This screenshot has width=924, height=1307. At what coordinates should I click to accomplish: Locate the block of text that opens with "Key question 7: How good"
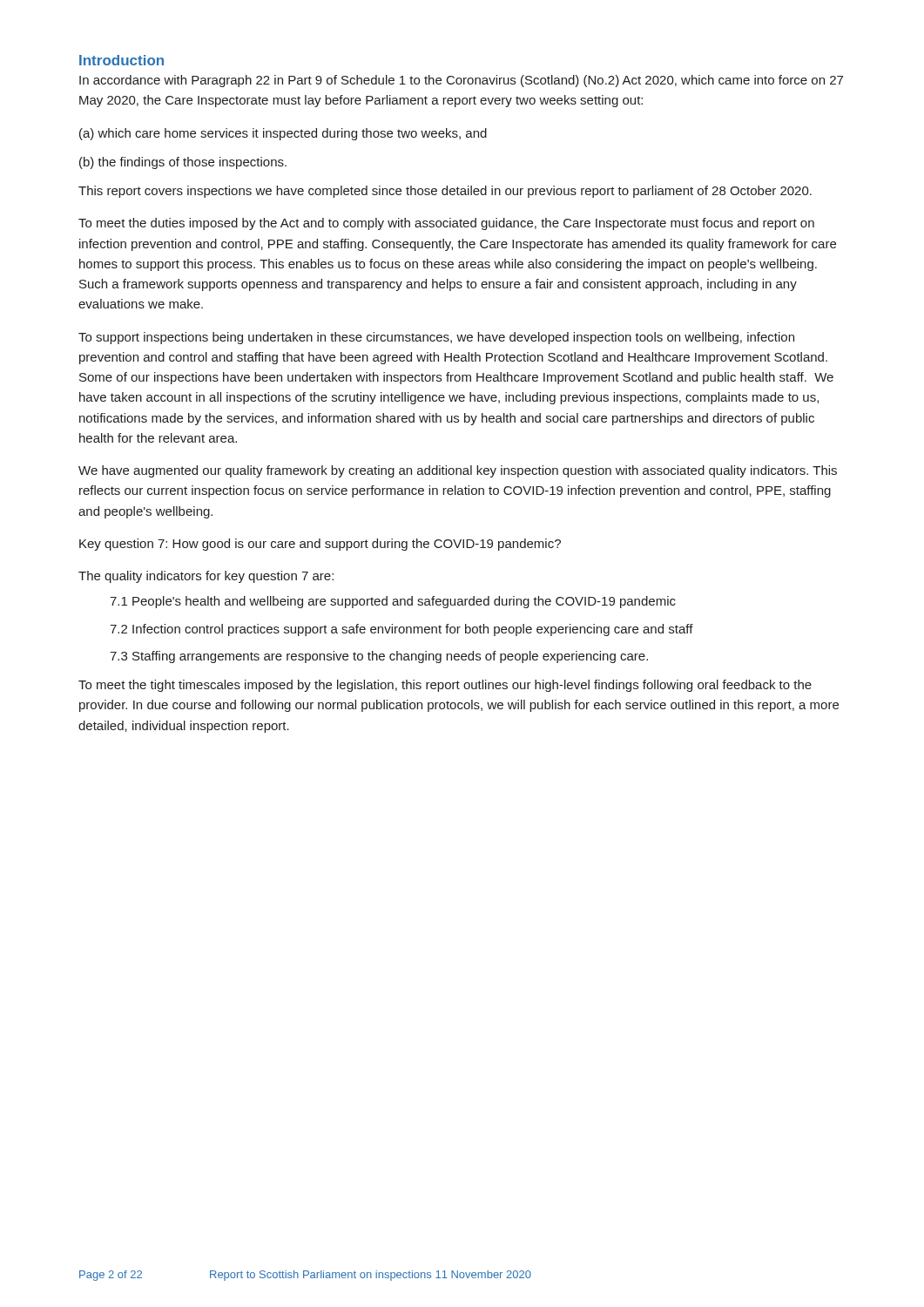[320, 543]
